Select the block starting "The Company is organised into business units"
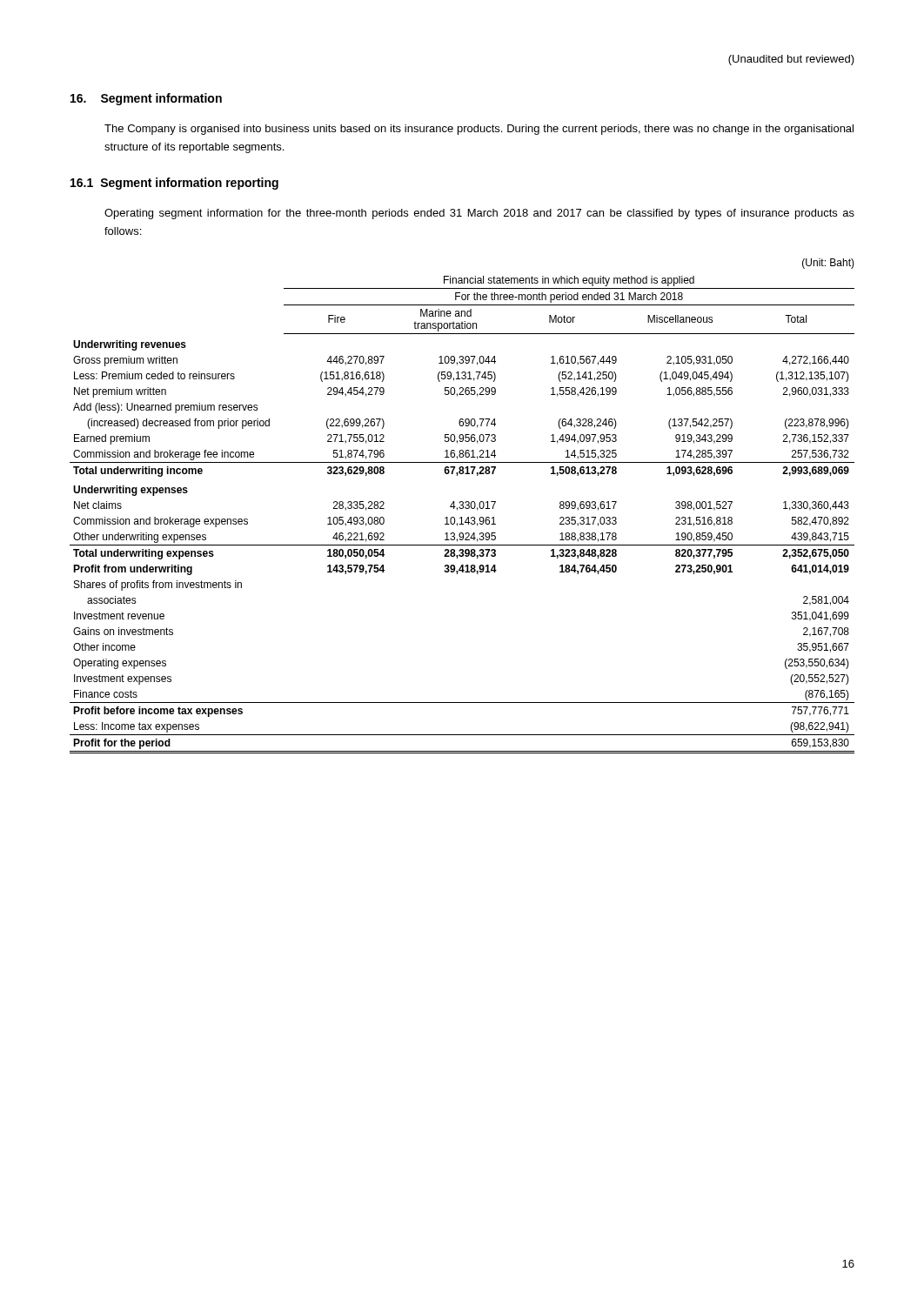Image resolution: width=924 pixels, height=1305 pixels. (x=479, y=138)
